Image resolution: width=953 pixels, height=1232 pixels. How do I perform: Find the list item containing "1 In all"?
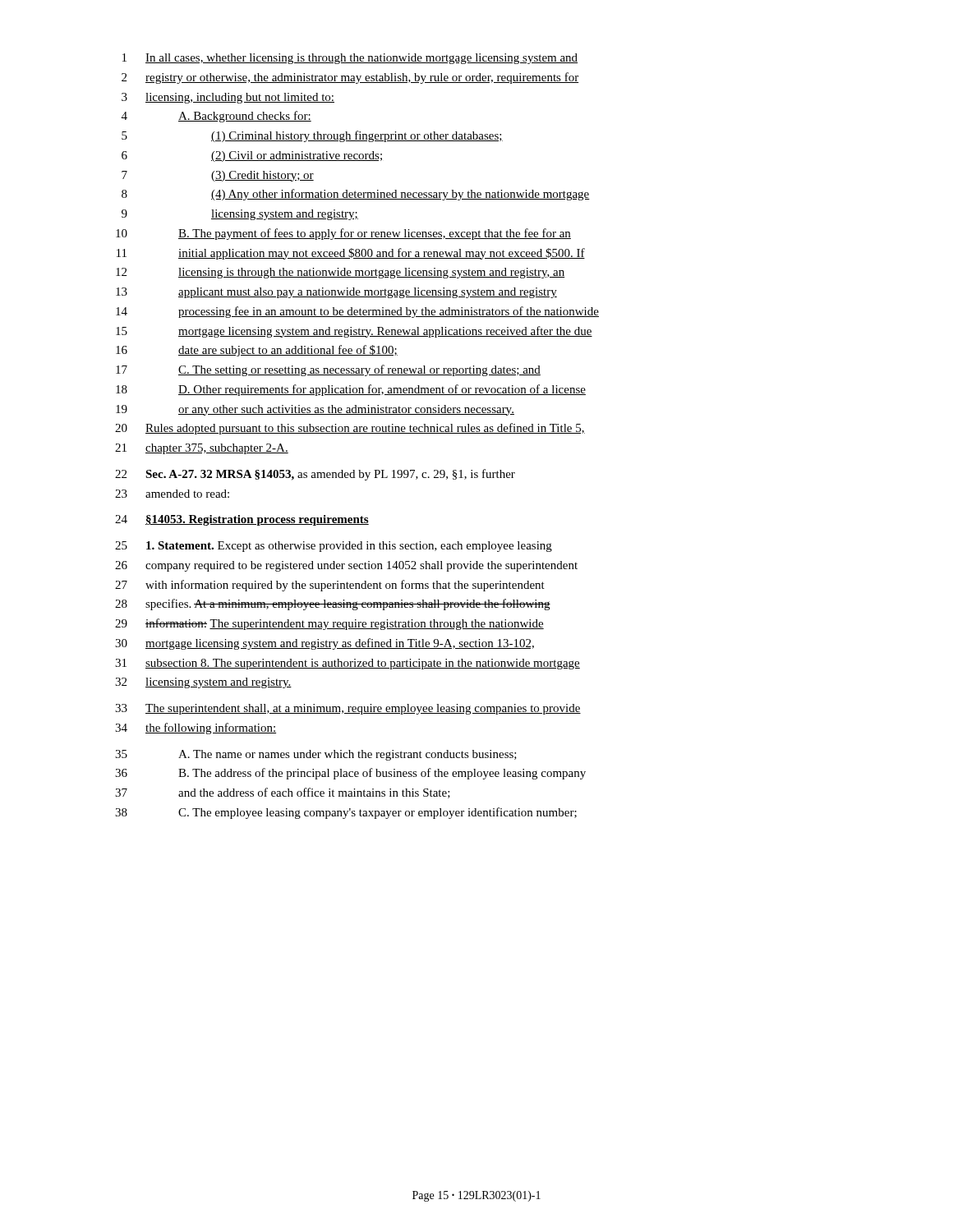pos(476,78)
